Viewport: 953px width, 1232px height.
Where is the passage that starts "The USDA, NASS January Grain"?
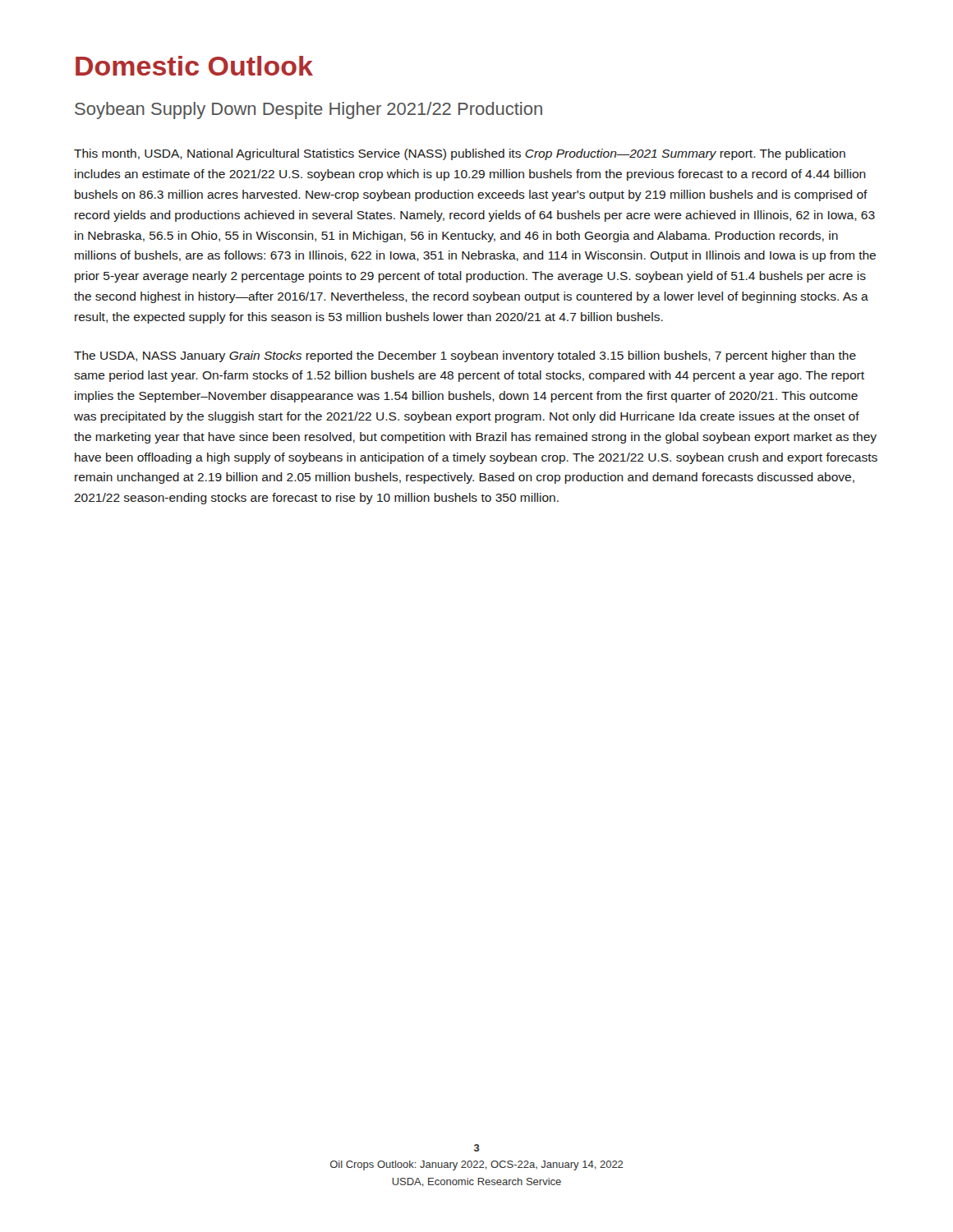point(476,427)
